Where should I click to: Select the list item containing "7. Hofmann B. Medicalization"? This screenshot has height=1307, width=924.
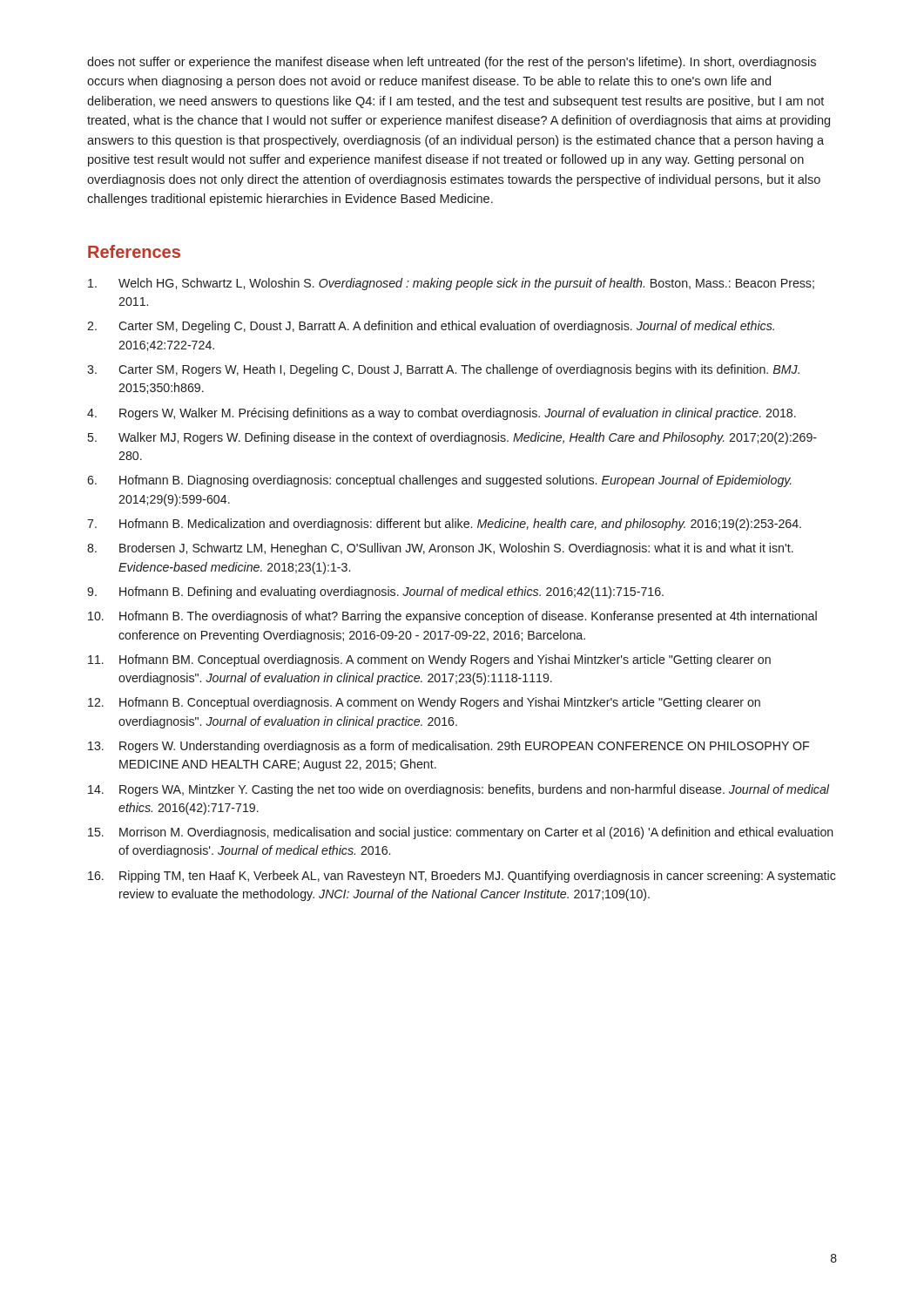point(462,524)
